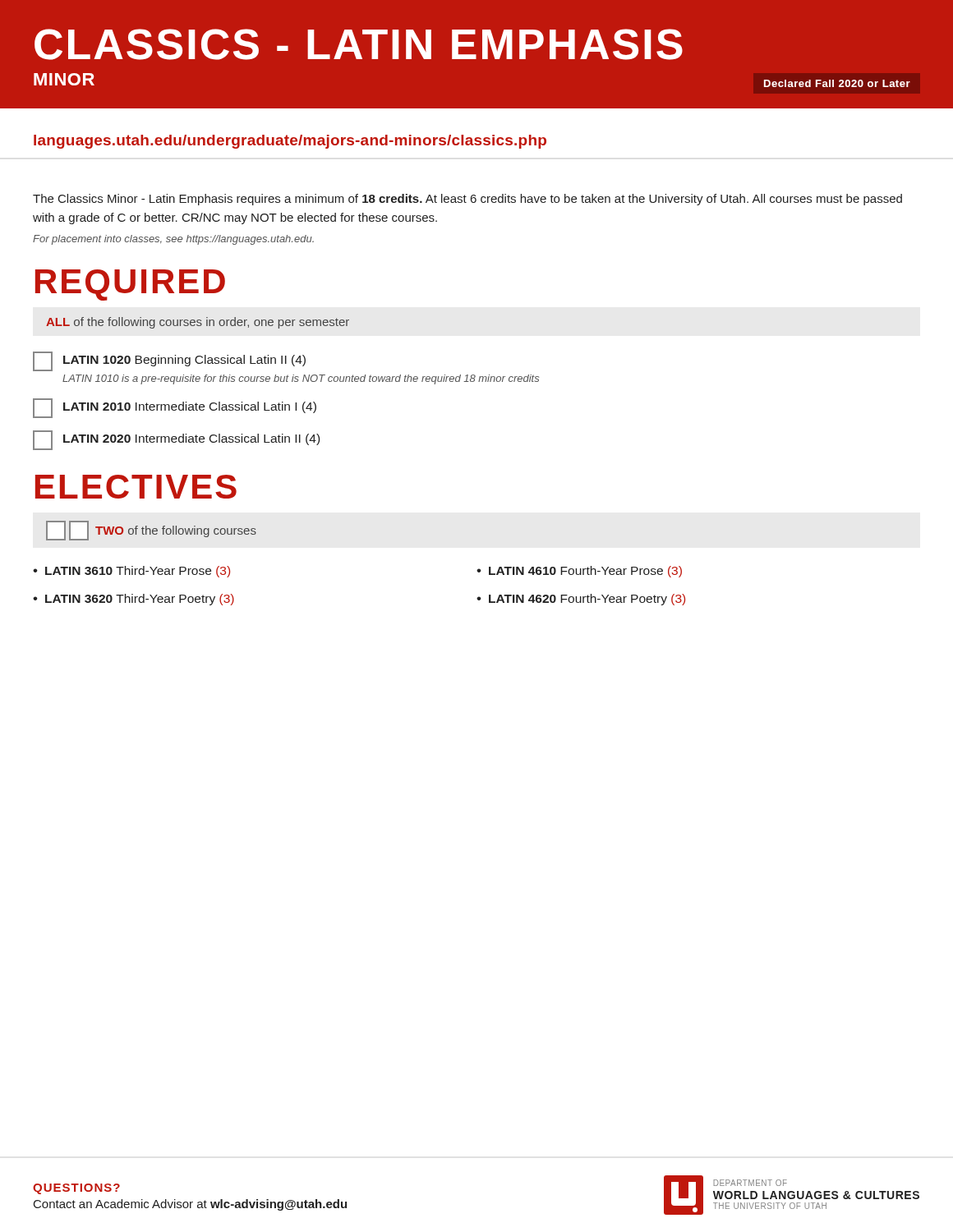Click on the text block starting "LATIN 2020 Intermediate Classical Latin II (4)"
The image size is (953, 1232).
[x=177, y=440]
